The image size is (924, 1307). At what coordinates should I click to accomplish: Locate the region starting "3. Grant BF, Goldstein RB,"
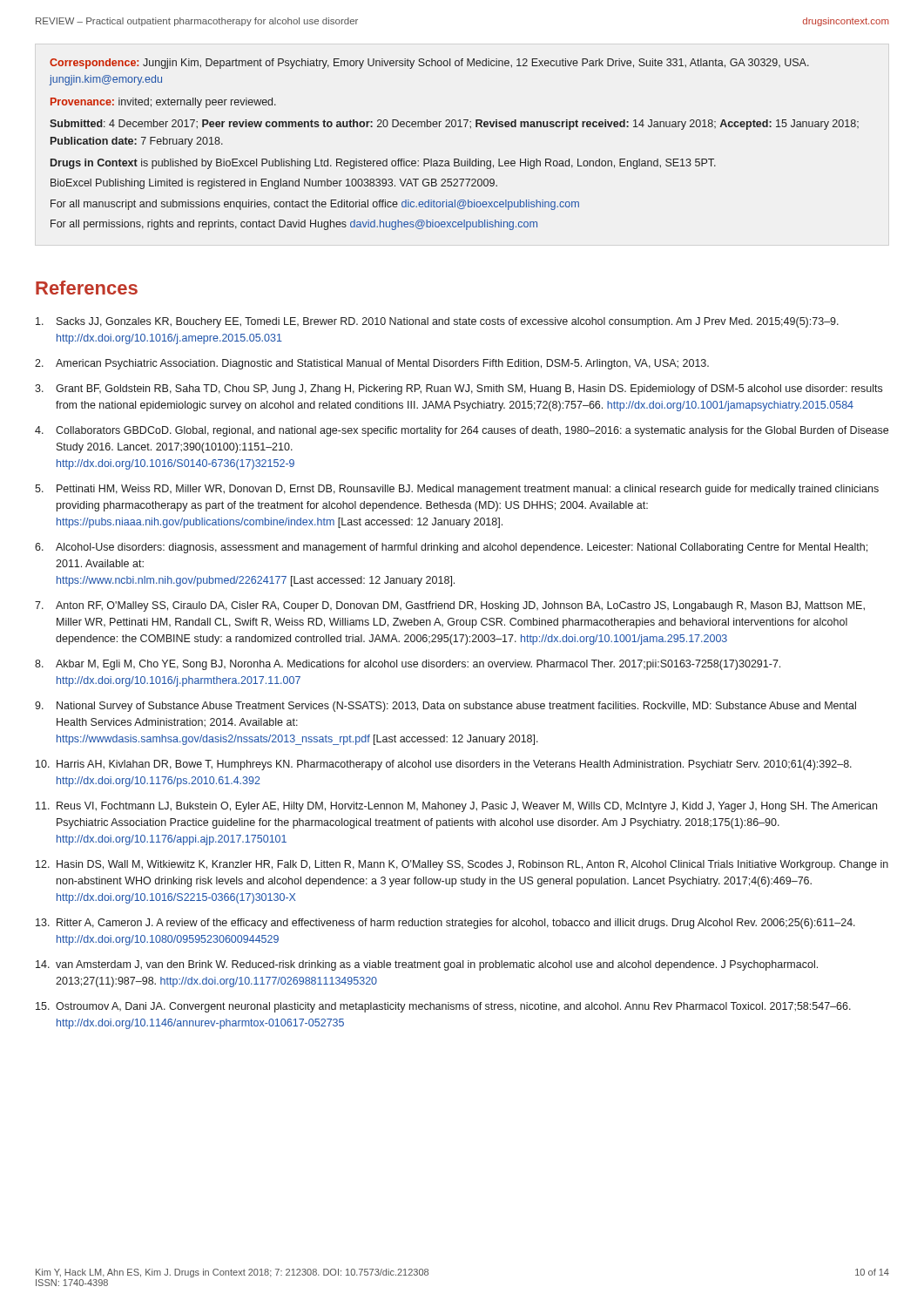coord(462,398)
